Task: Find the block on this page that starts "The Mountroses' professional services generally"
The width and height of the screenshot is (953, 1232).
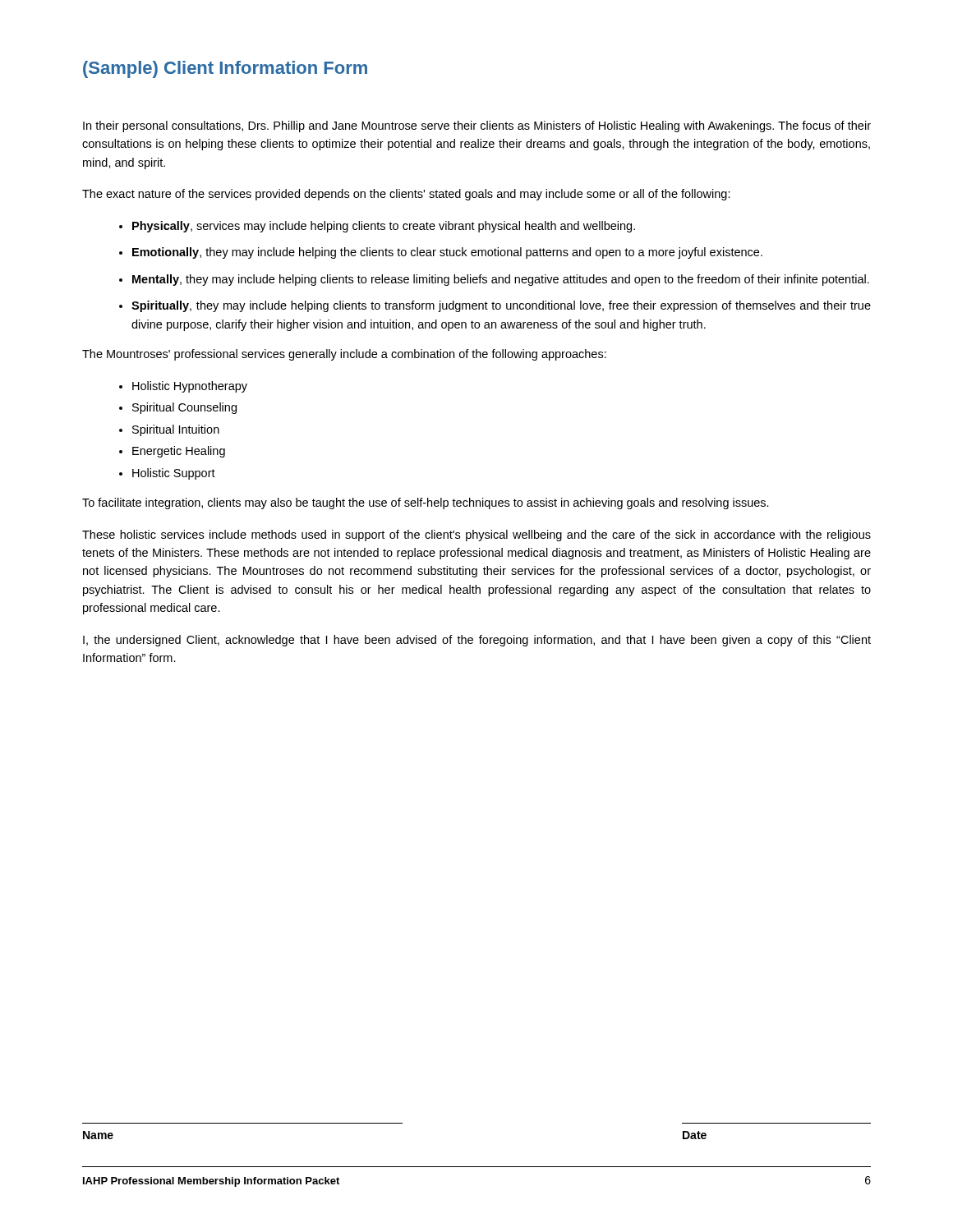Action: (x=345, y=354)
